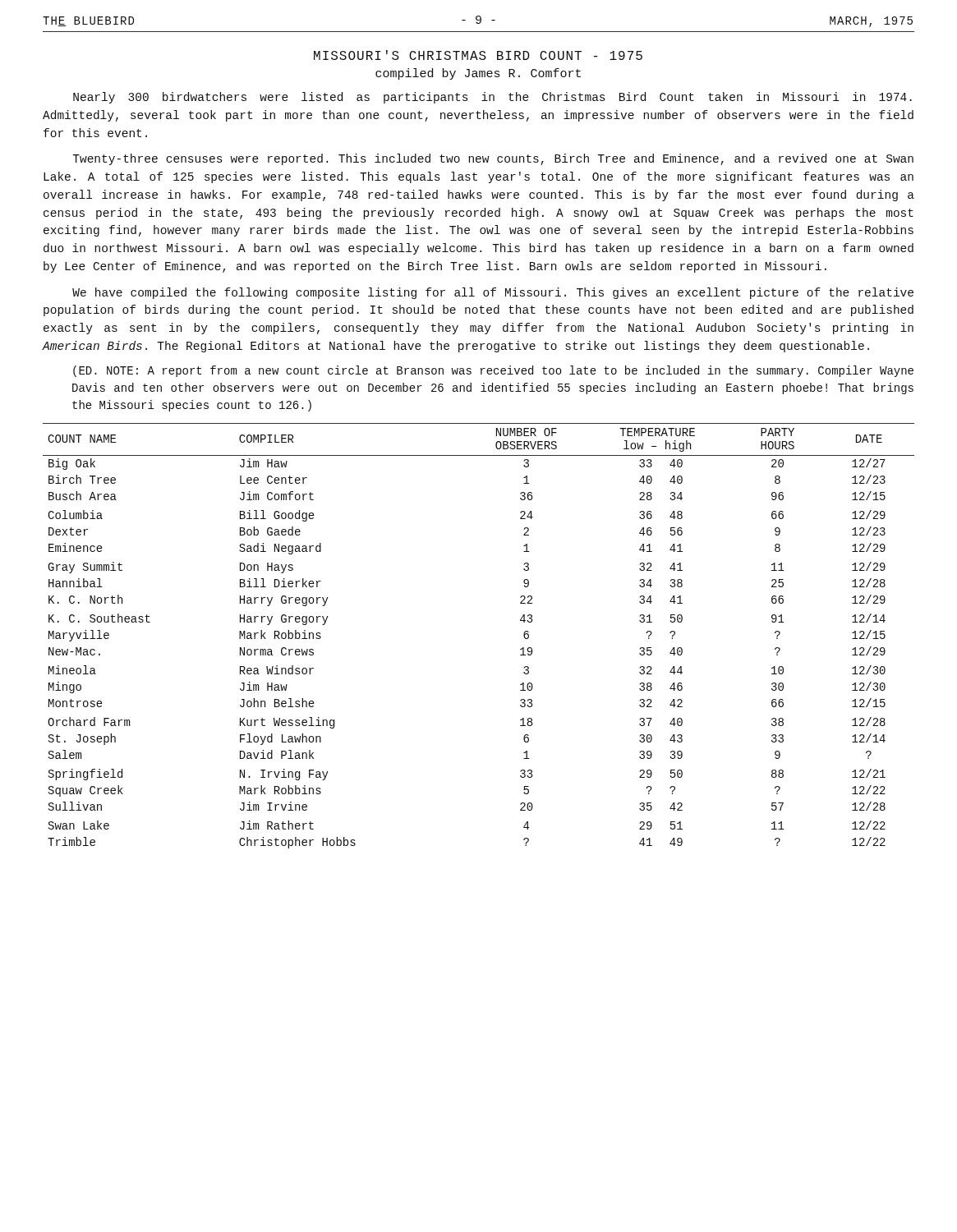The width and height of the screenshot is (957, 1232).
Task: Navigate to the region starting "Nearly 300 birdwatchers were listed as participants"
Action: pyautogui.click(x=478, y=116)
